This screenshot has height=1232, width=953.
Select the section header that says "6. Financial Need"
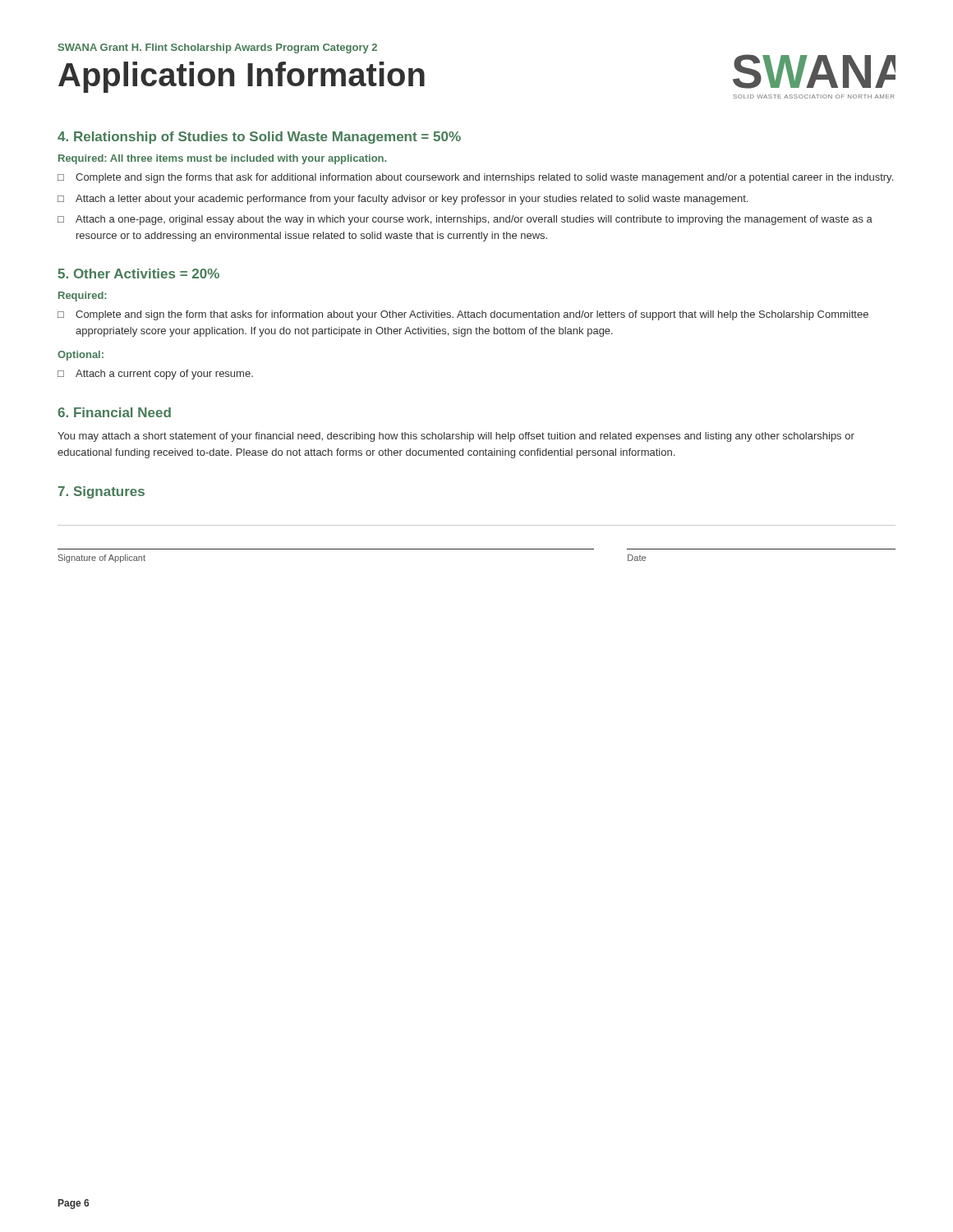coord(115,412)
